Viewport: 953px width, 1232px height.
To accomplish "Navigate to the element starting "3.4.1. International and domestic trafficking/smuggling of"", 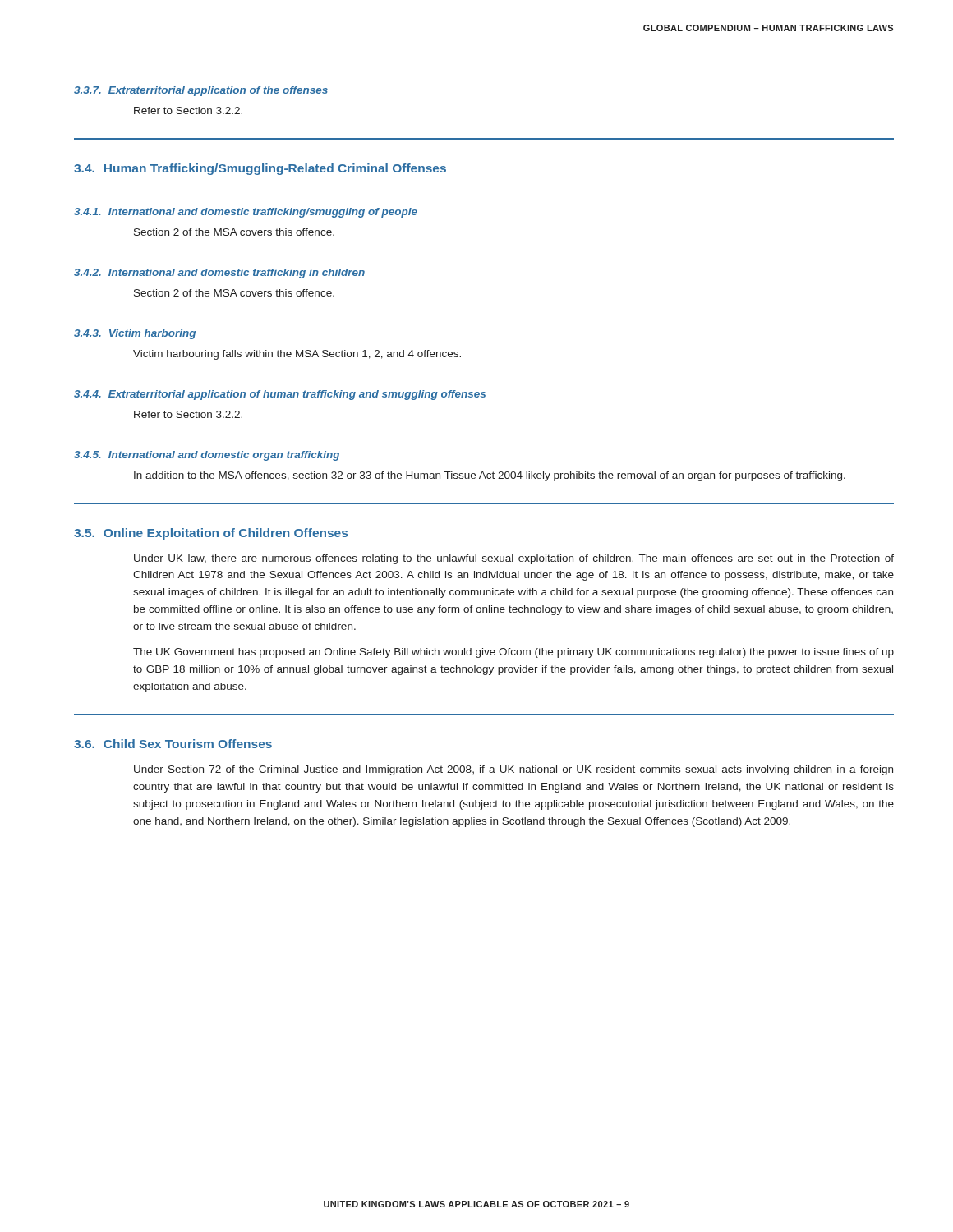I will click(246, 211).
